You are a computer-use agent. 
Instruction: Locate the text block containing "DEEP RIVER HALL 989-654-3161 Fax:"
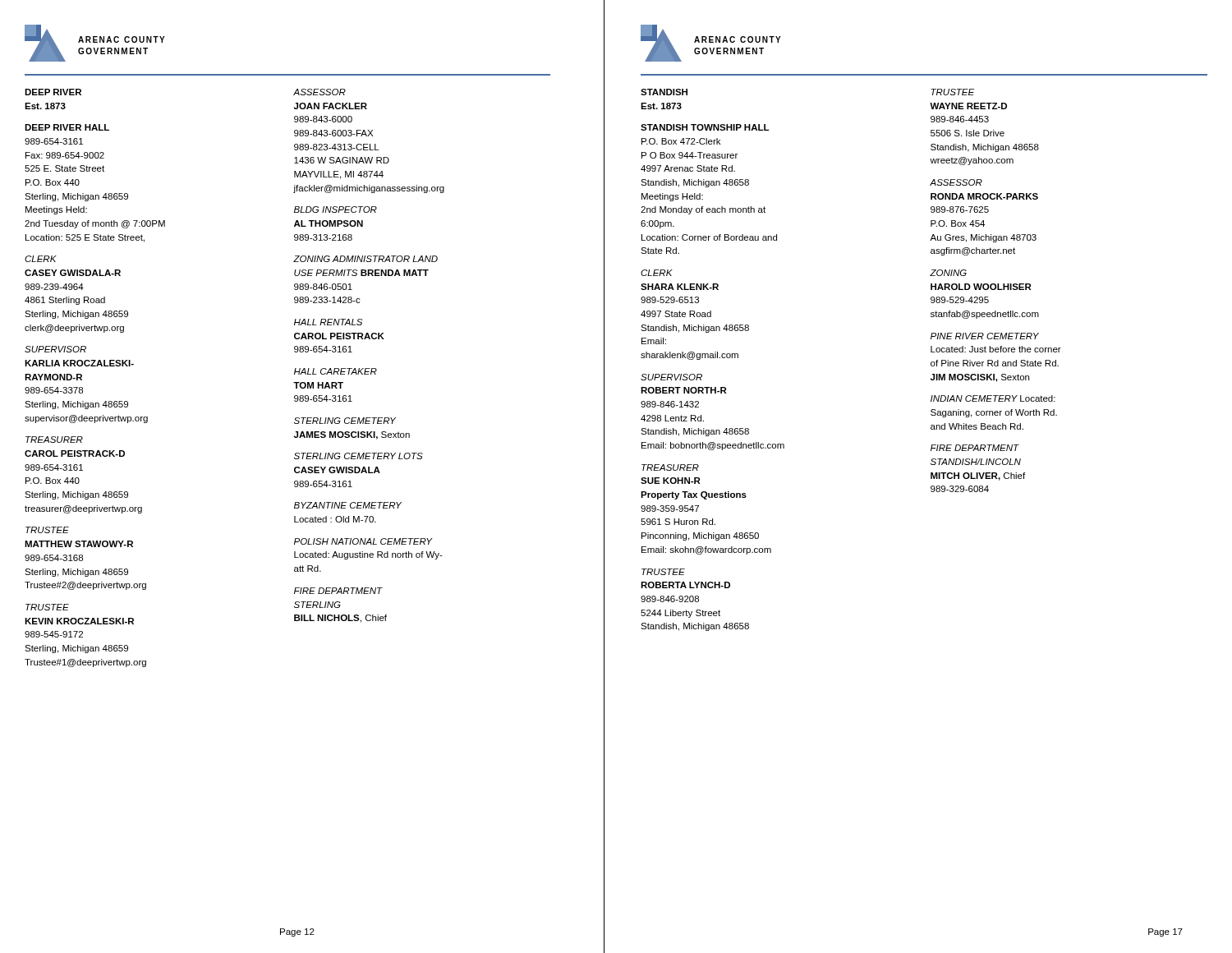click(x=67, y=127)
